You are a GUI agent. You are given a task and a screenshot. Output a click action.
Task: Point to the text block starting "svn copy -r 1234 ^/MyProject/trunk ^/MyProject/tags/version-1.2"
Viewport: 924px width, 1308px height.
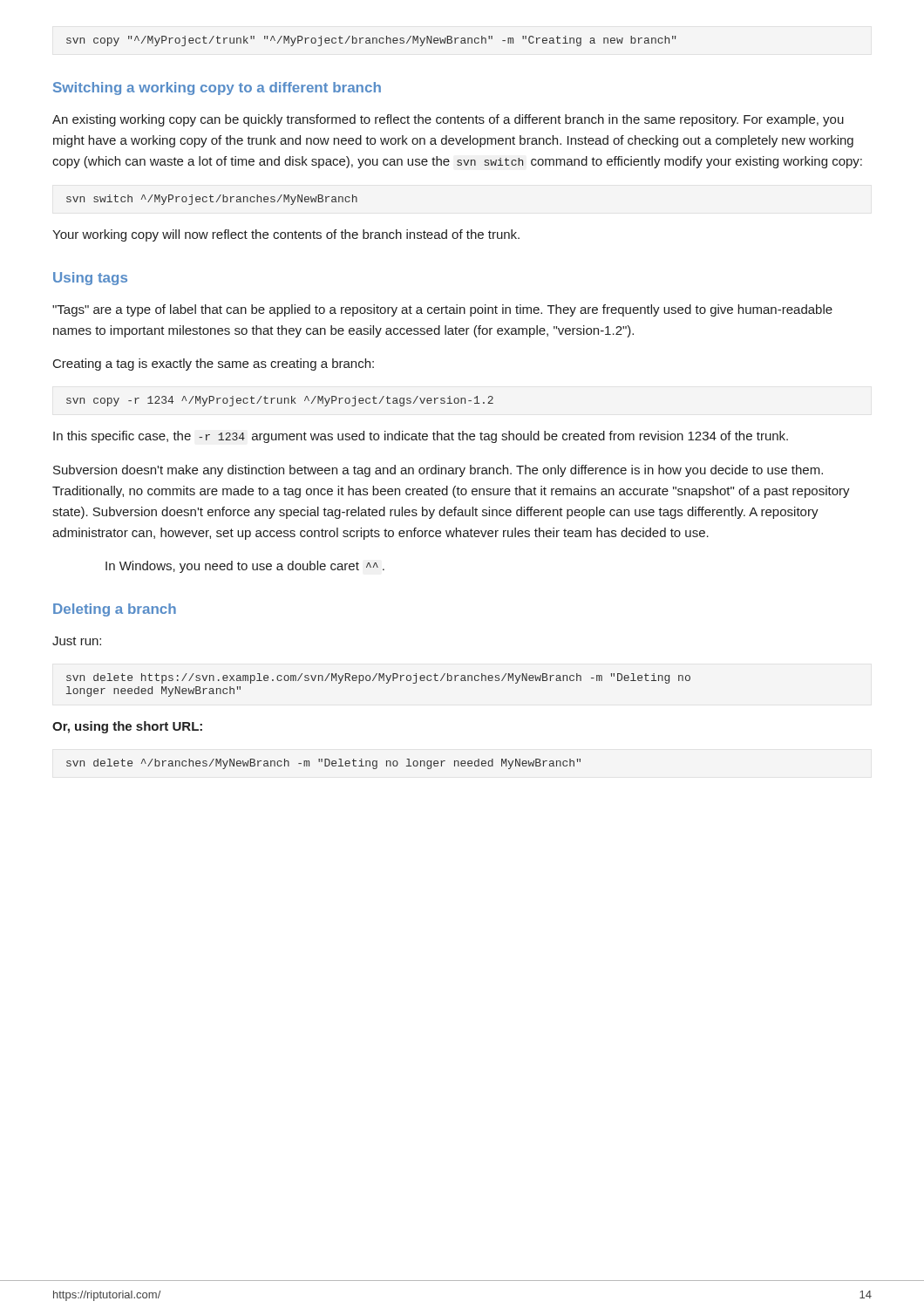pos(462,401)
